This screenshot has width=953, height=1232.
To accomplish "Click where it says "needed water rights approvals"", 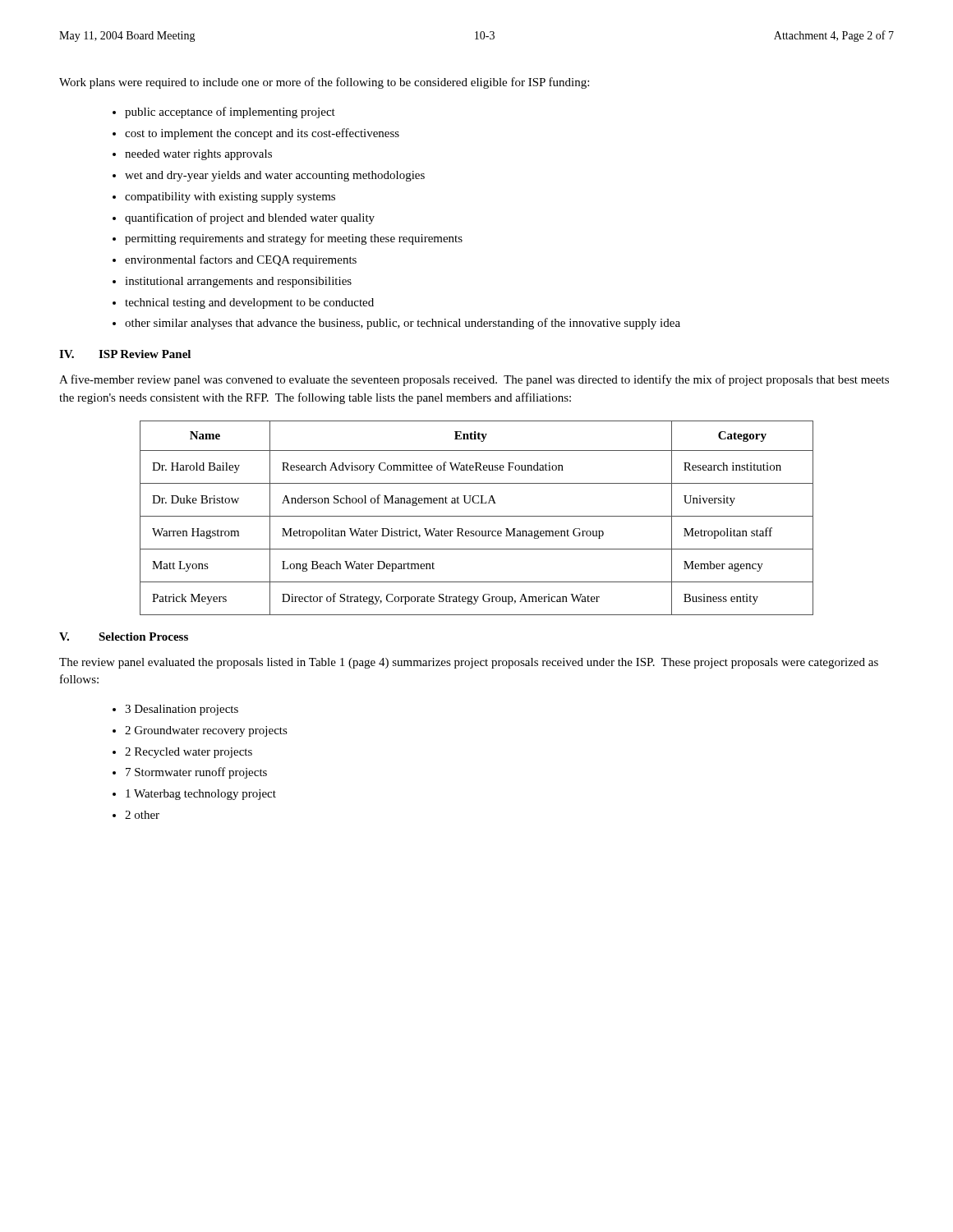I will coord(199,154).
